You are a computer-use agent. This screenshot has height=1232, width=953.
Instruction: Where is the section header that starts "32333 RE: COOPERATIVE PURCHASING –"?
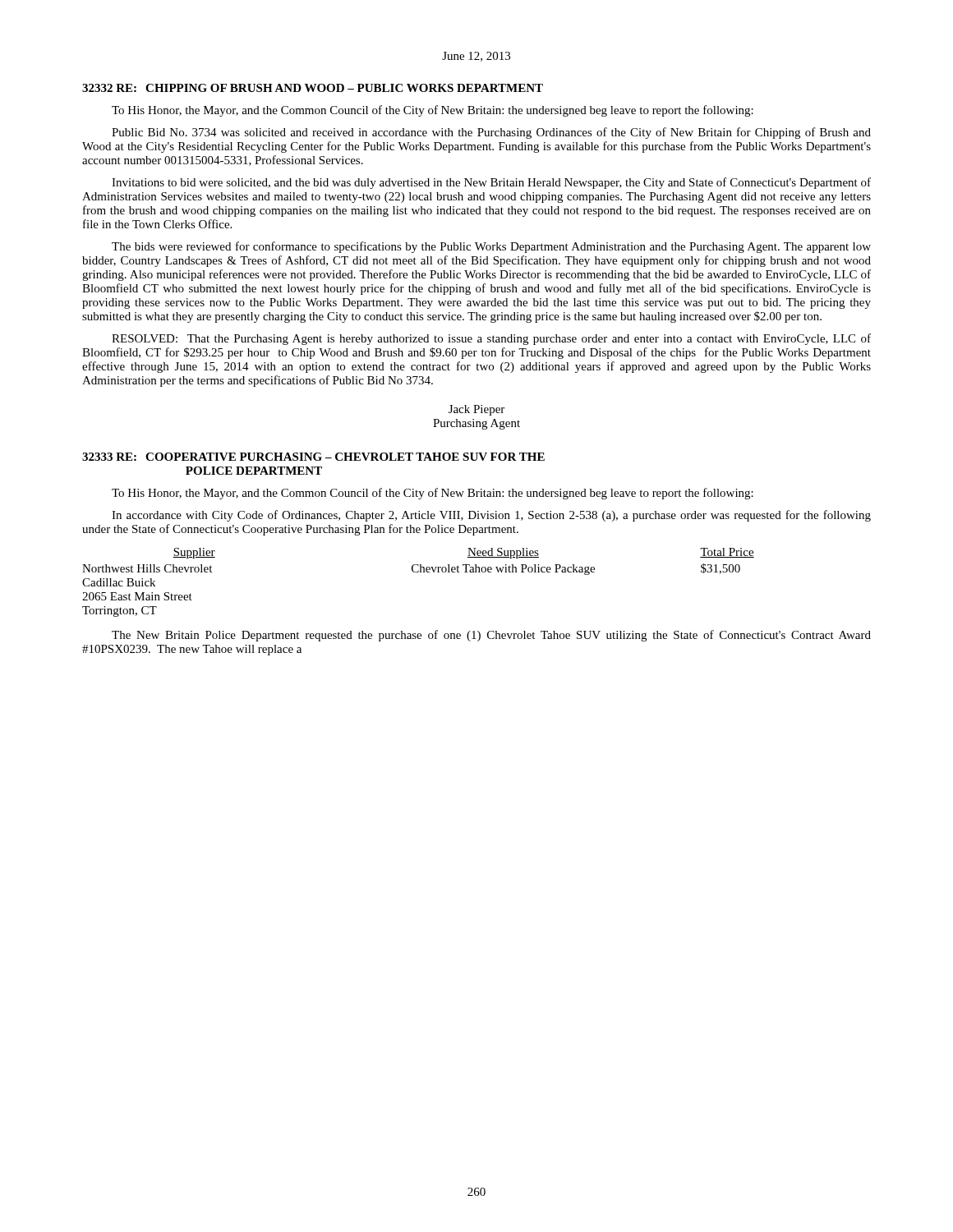point(314,464)
